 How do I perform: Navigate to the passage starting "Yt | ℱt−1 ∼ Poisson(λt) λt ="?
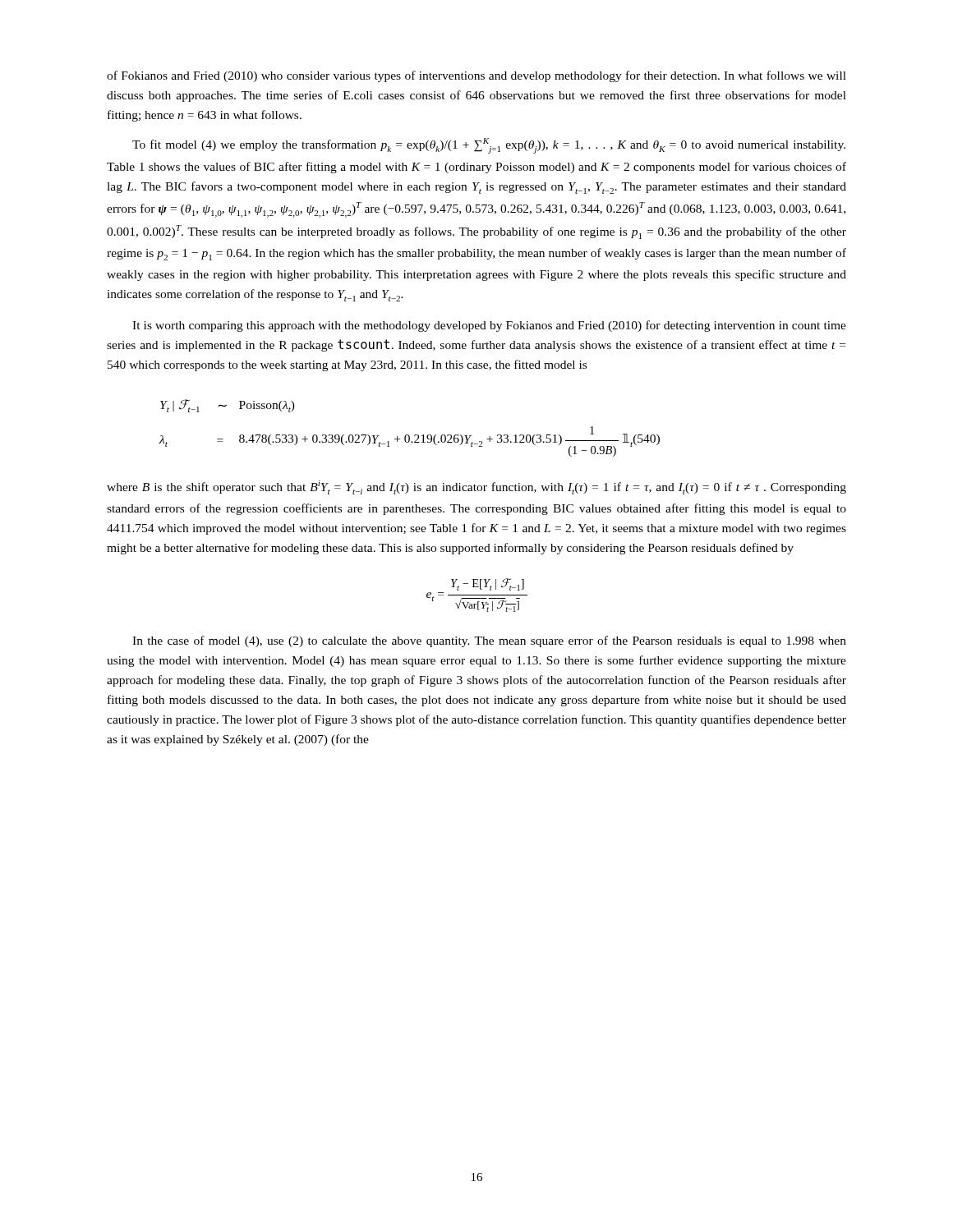click(x=410, y=427)
